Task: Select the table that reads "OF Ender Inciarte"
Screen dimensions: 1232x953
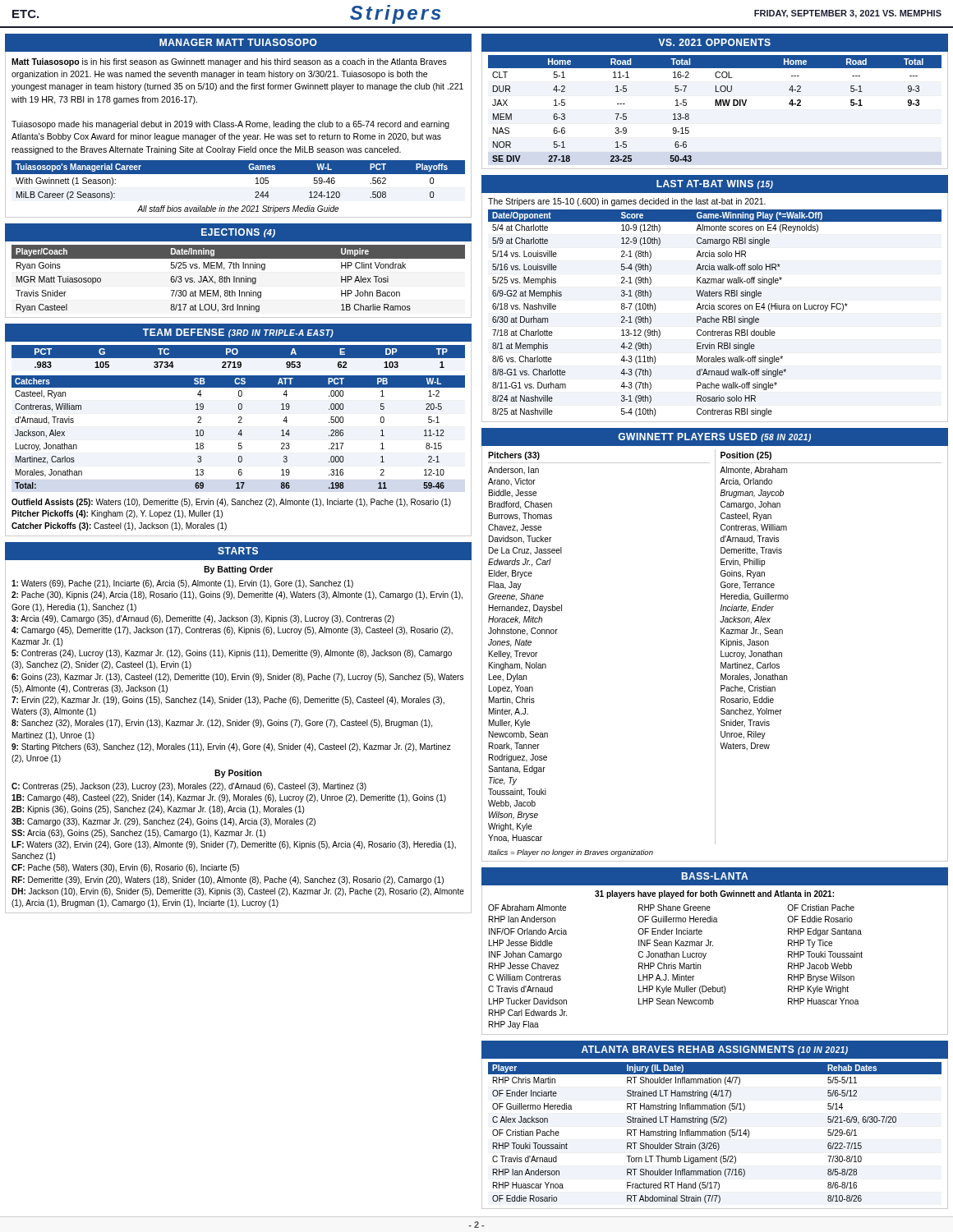Action: 715,1134
